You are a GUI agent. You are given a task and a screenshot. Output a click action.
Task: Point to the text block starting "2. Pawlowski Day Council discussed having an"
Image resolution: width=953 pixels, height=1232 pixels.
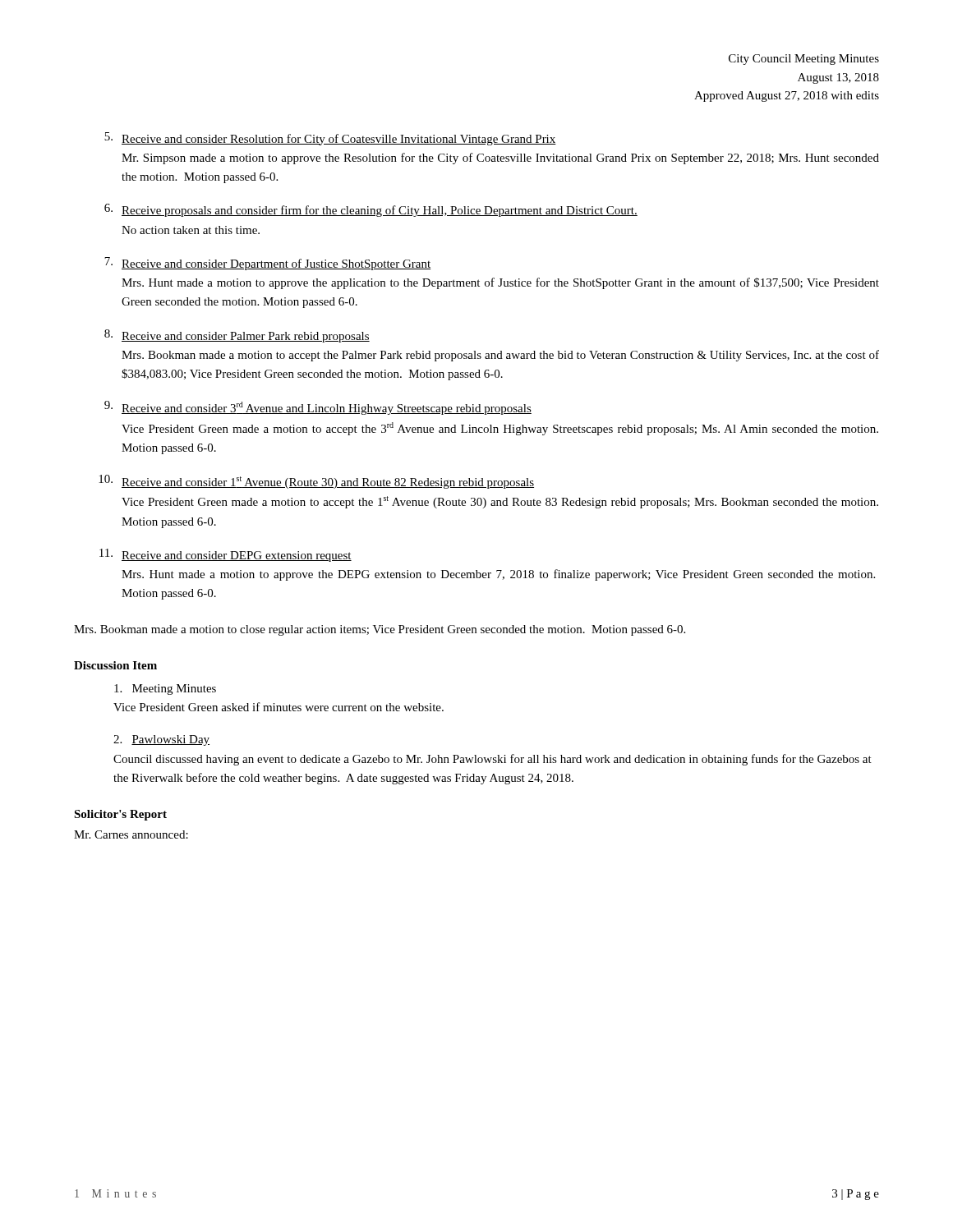coord(492,758)
